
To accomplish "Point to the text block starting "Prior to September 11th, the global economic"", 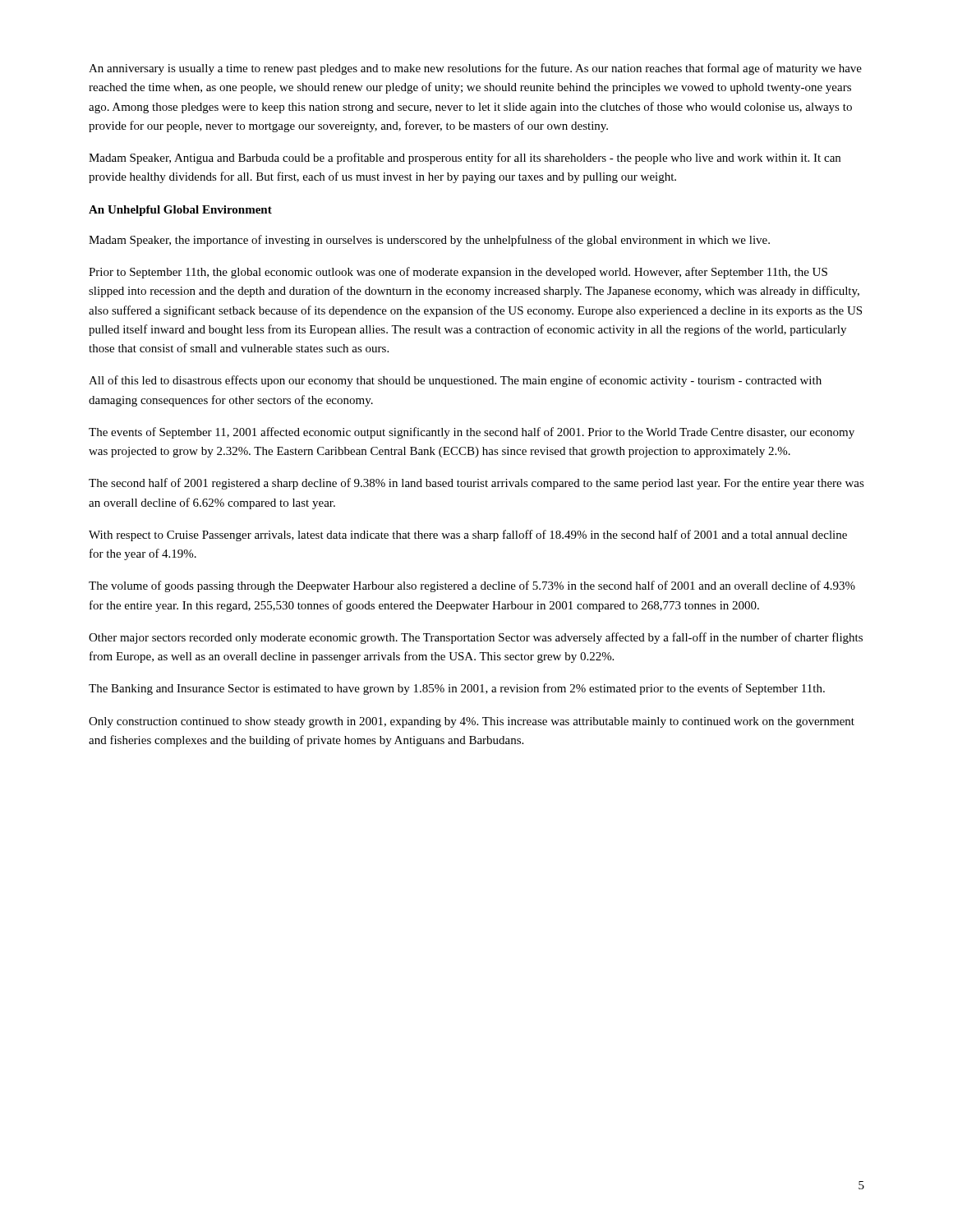I will (x=476, y=310).
